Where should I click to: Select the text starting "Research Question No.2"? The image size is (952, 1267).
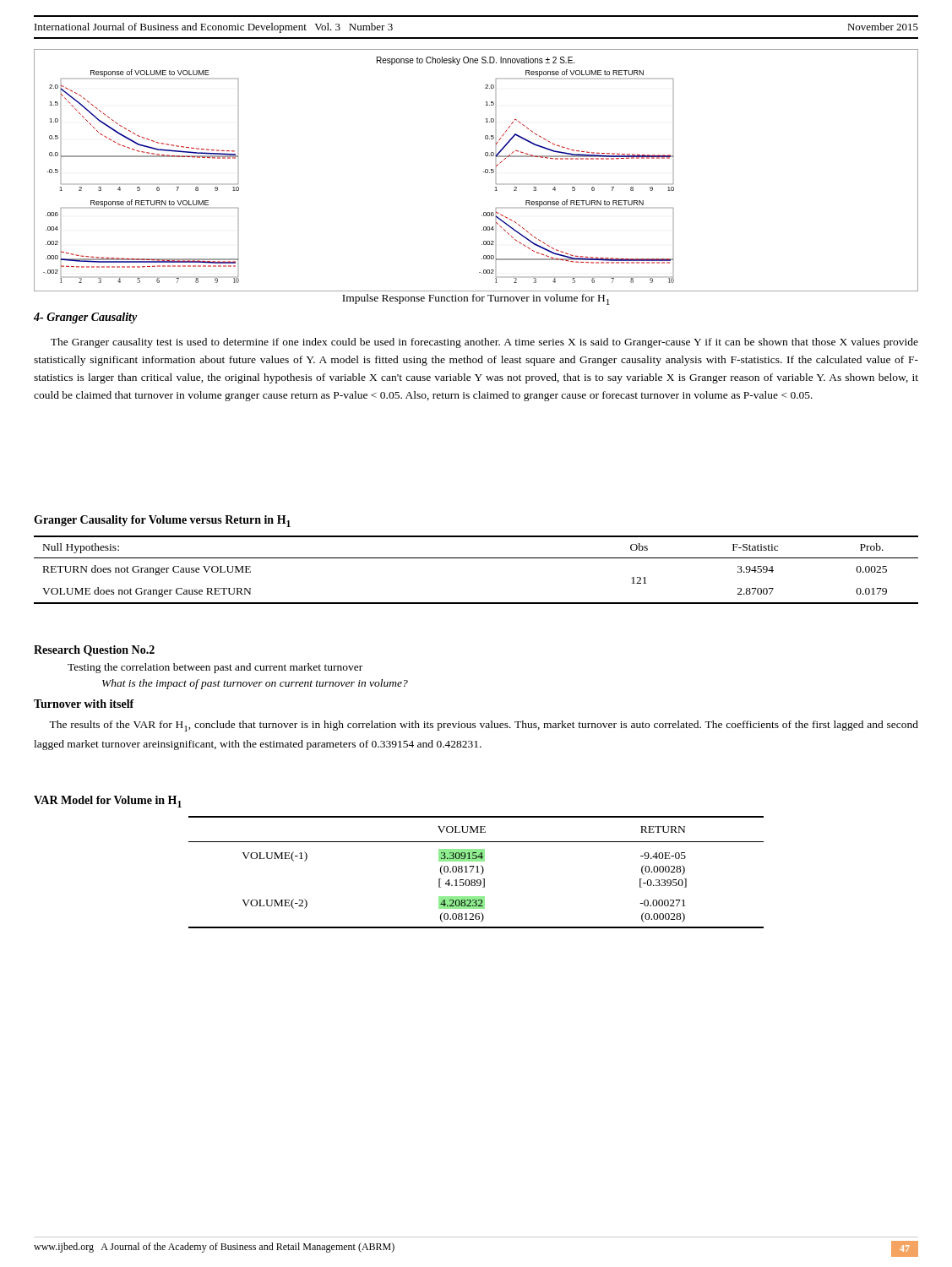coord(94,650)
